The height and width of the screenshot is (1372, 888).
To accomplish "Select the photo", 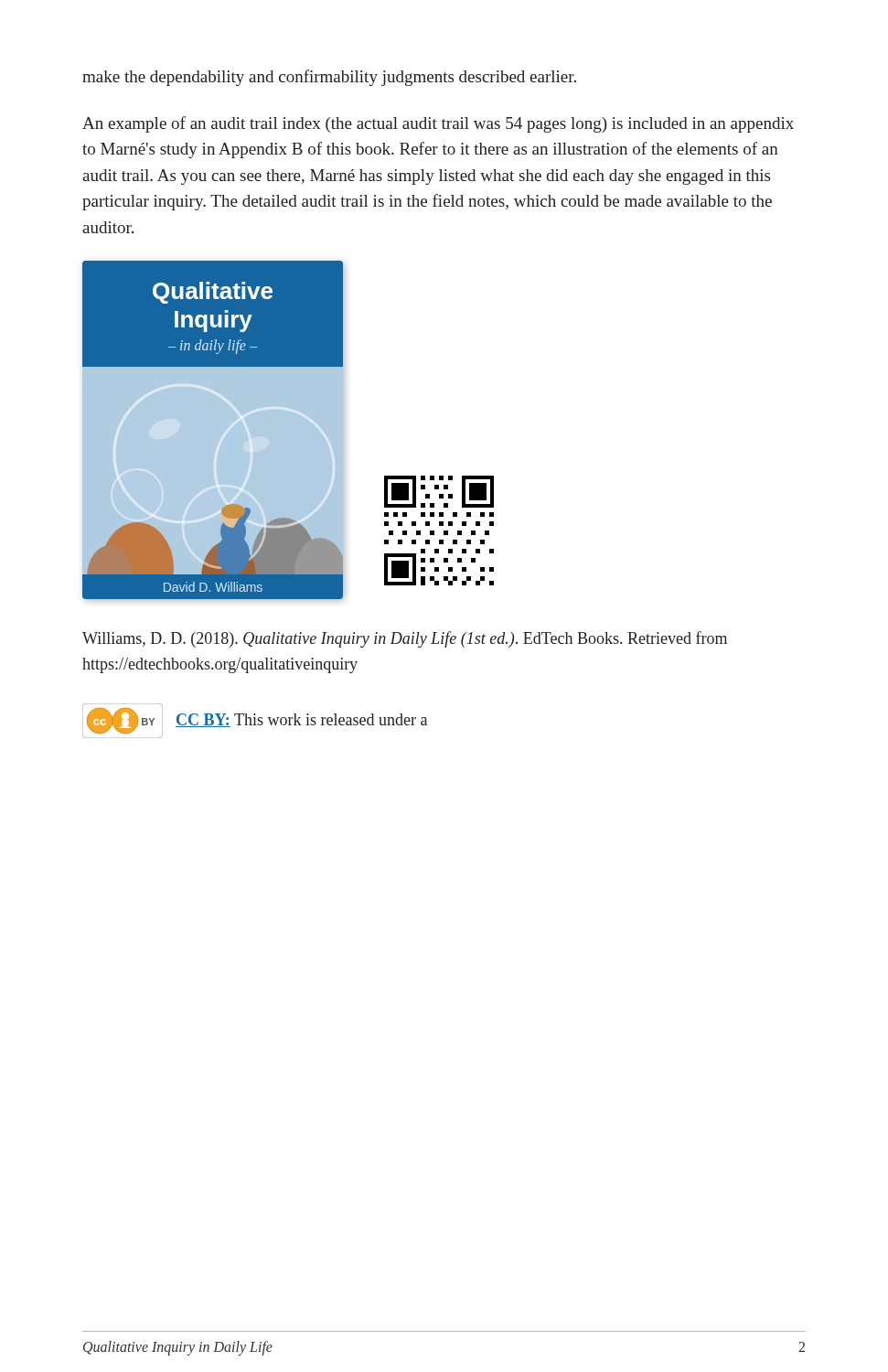I will point(444,430).
